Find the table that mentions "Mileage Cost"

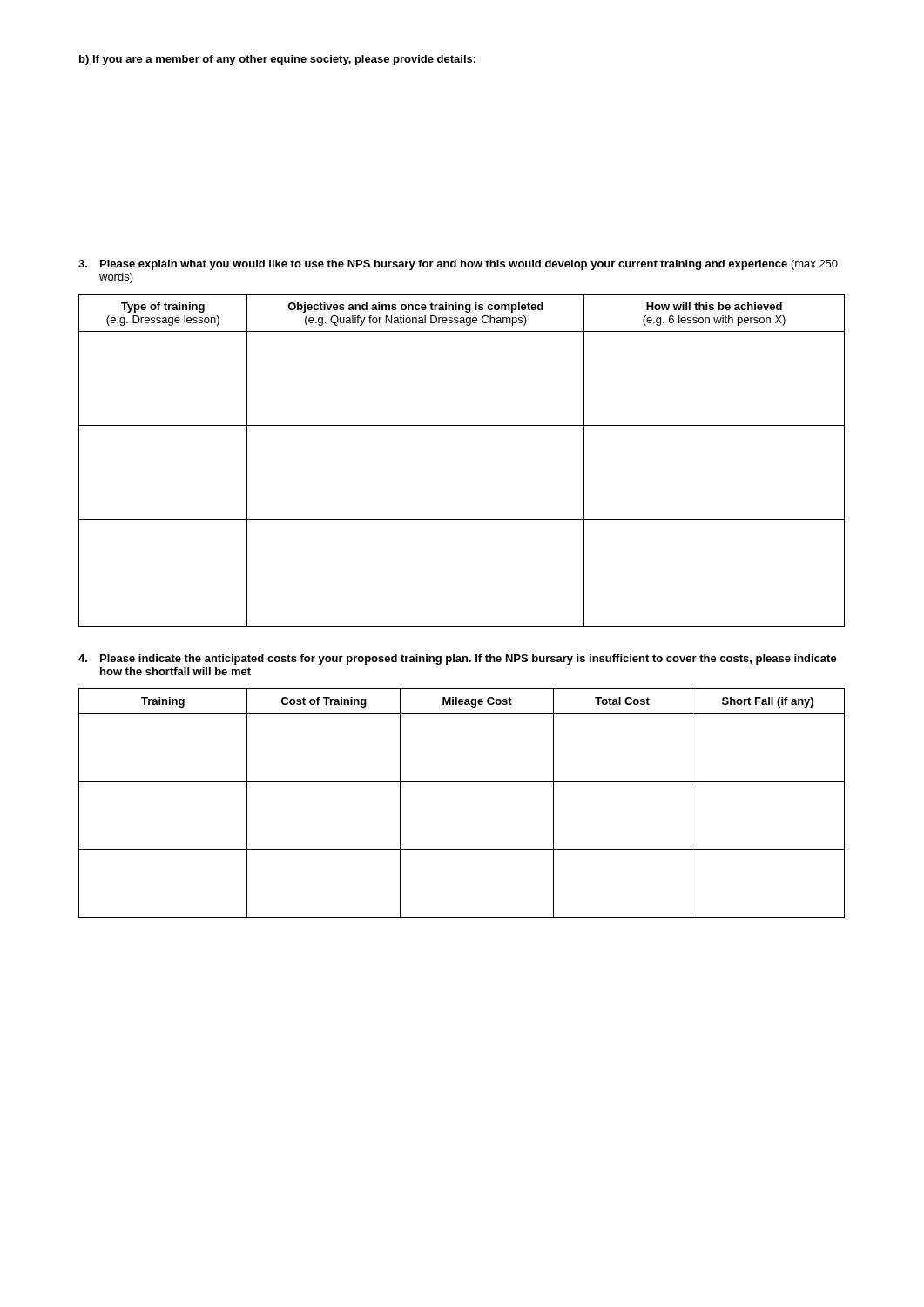coord(462,803)
